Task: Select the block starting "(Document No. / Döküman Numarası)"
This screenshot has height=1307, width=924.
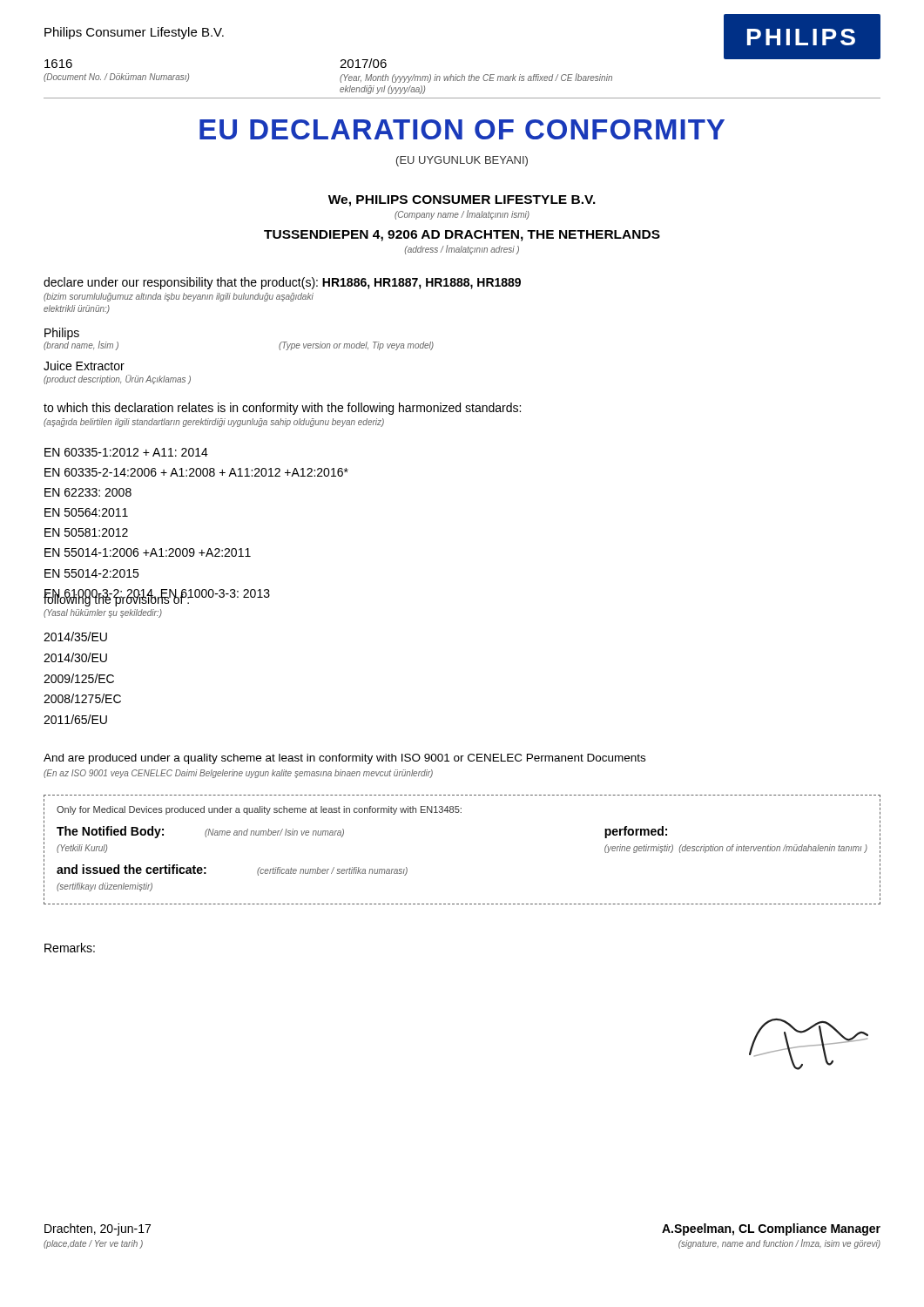Action: pos(117,77)
